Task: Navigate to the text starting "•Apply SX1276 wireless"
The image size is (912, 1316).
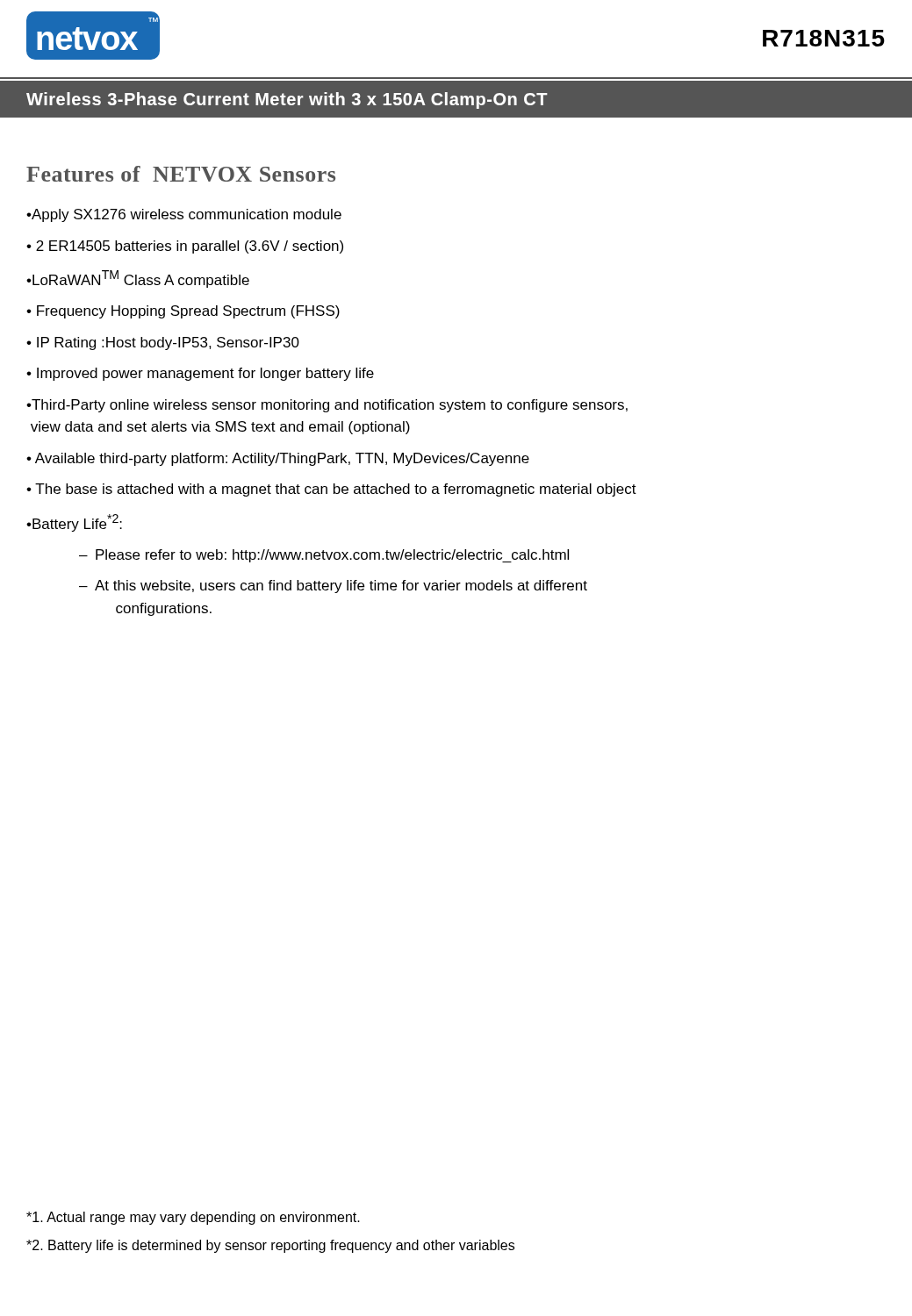Action: (x=184, y=215)
